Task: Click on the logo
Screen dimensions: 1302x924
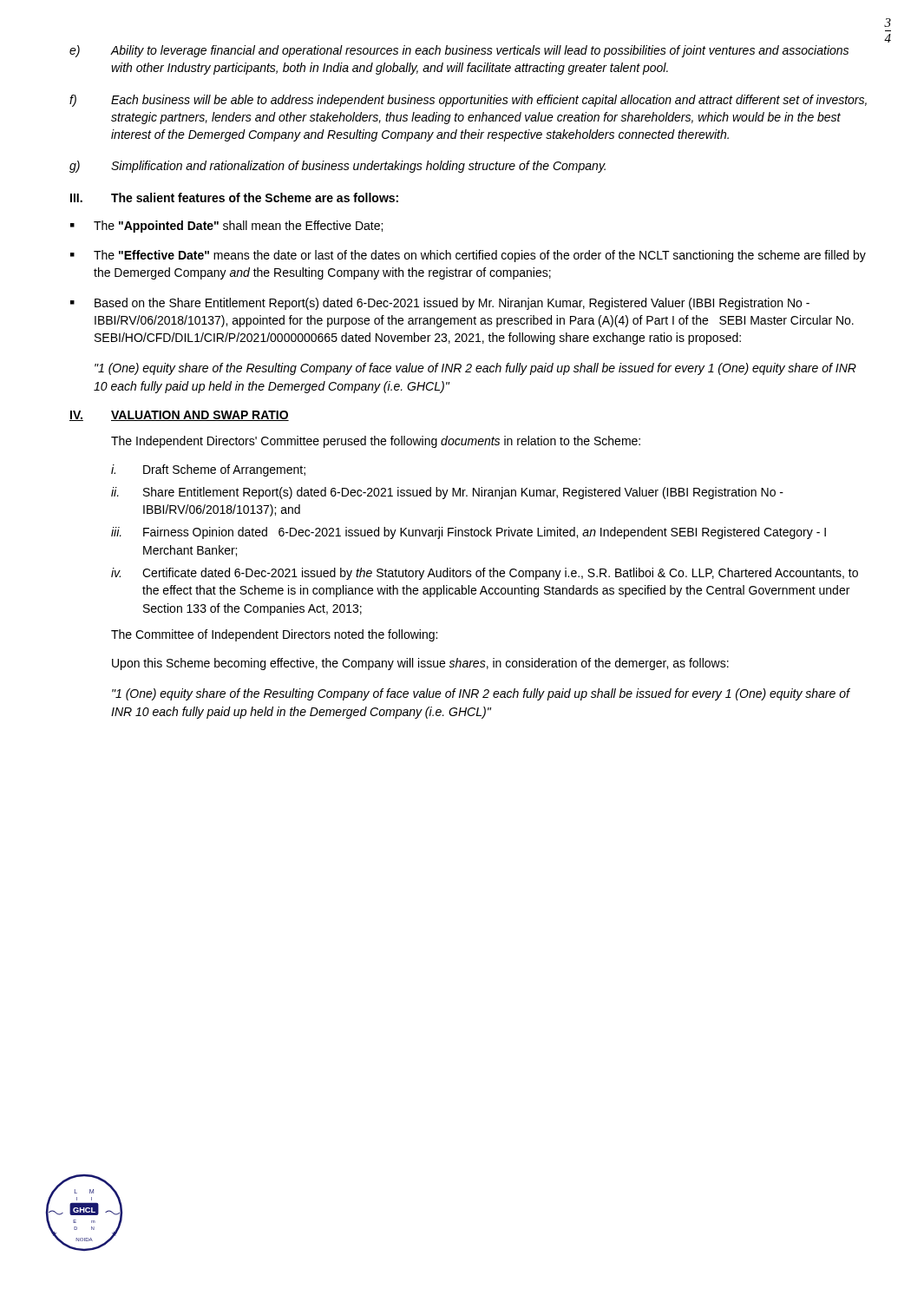Action: pyautogui.click(x=83, y=1212)
